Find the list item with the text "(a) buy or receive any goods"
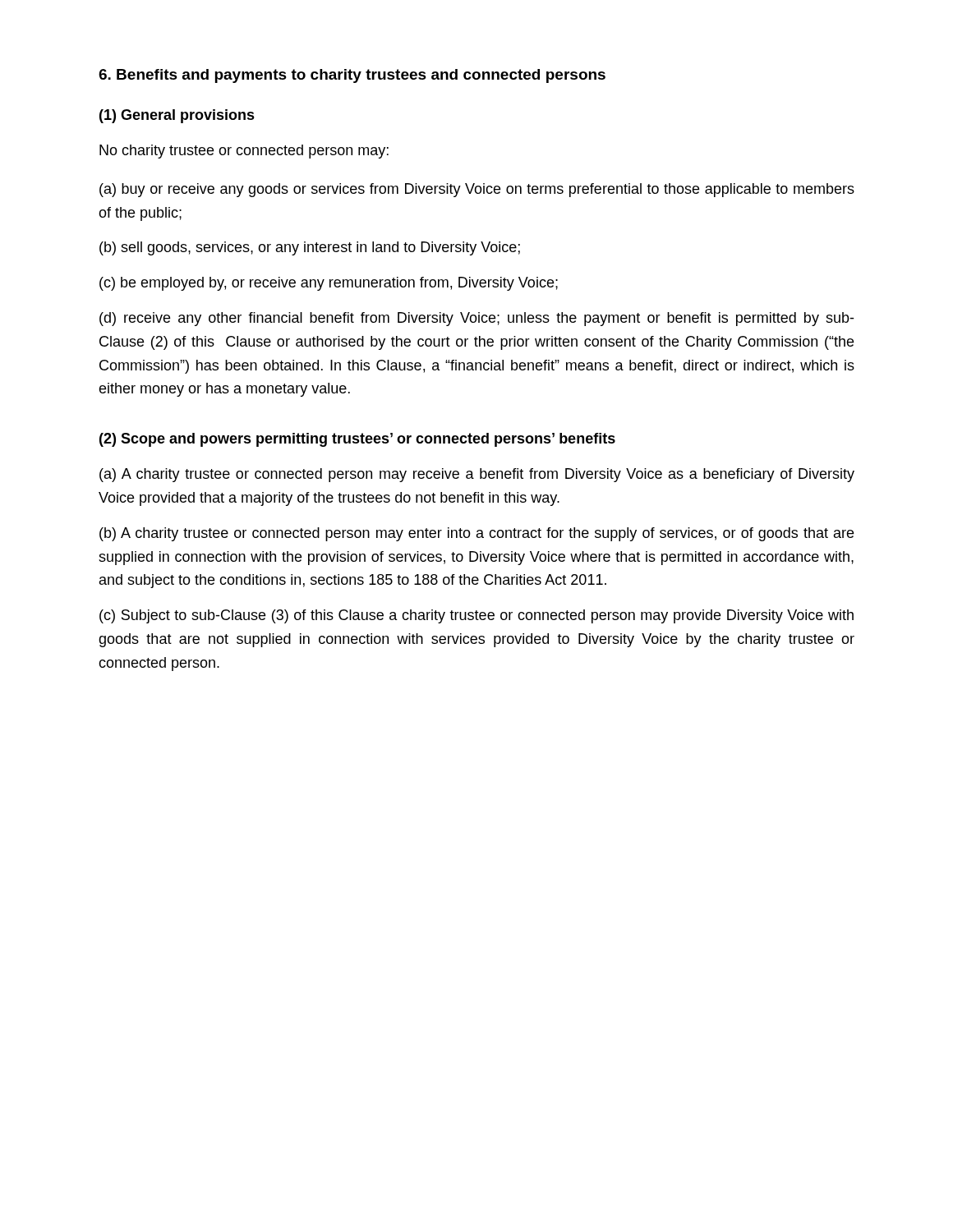The height and width of the screenshot is (1232, 953). pyautogui.click(x=476, y=201)
